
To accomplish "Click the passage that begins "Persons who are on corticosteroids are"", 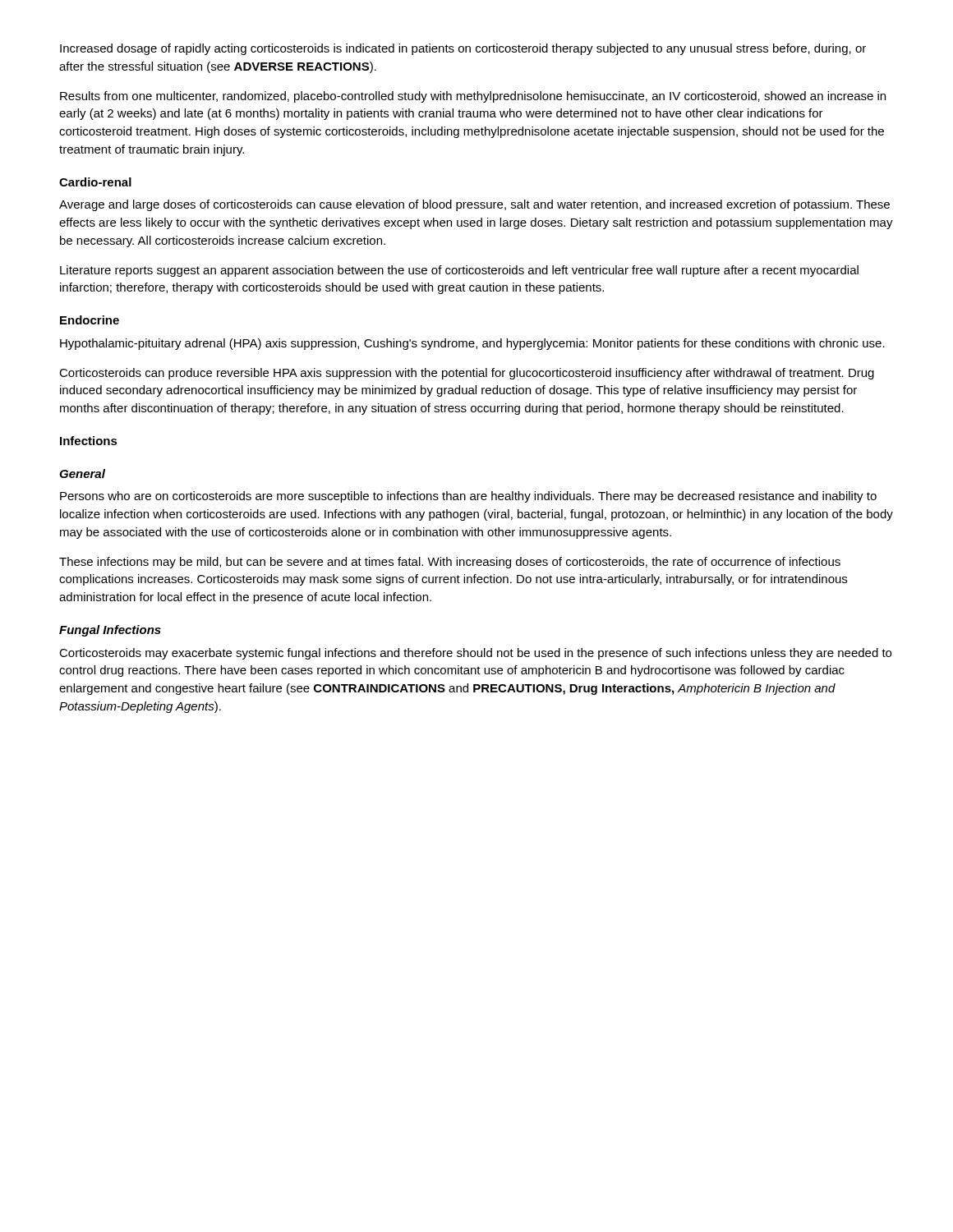I will [476, 514].
